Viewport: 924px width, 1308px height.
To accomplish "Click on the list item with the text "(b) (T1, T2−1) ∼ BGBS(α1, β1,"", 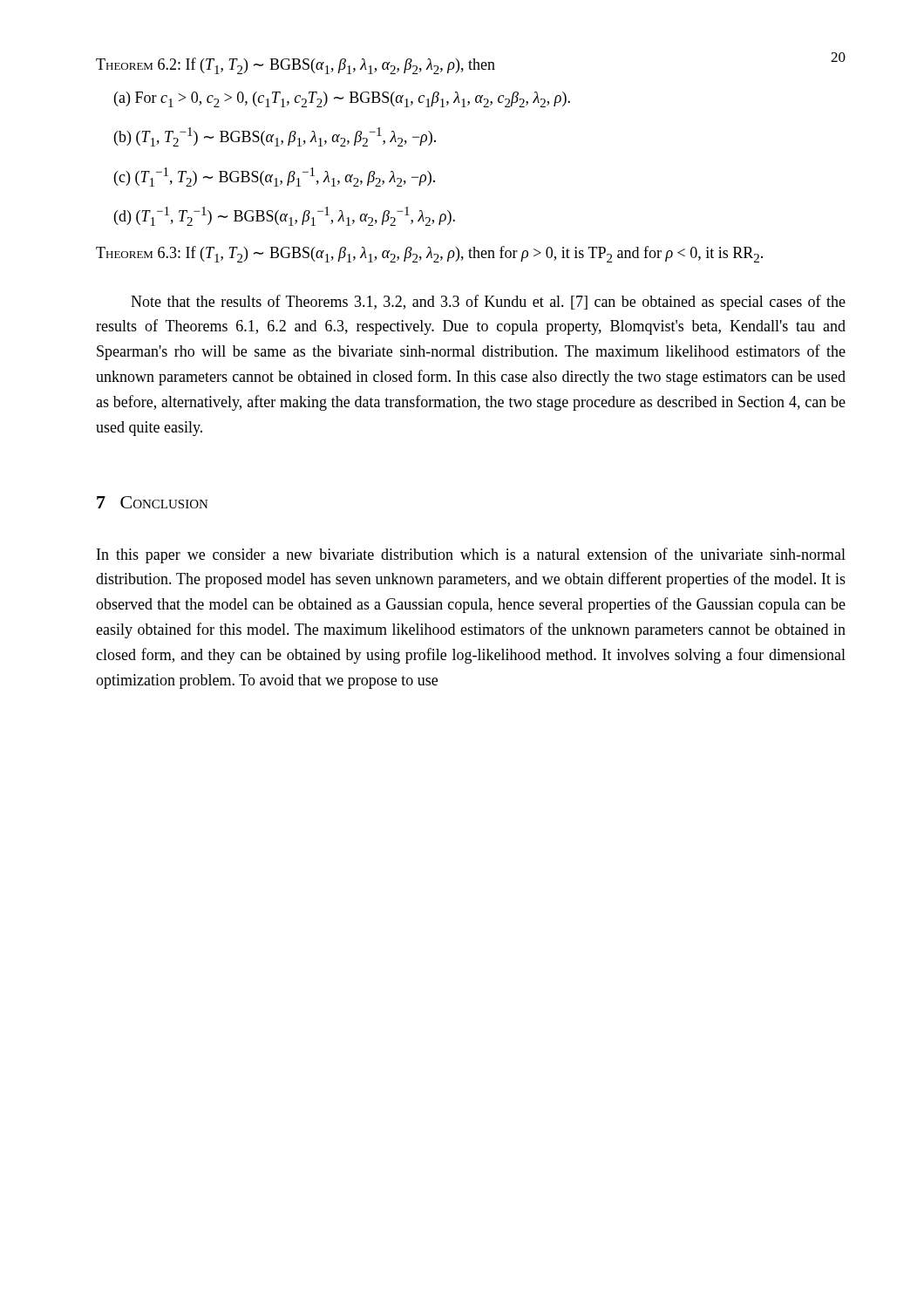I will 275,137.
